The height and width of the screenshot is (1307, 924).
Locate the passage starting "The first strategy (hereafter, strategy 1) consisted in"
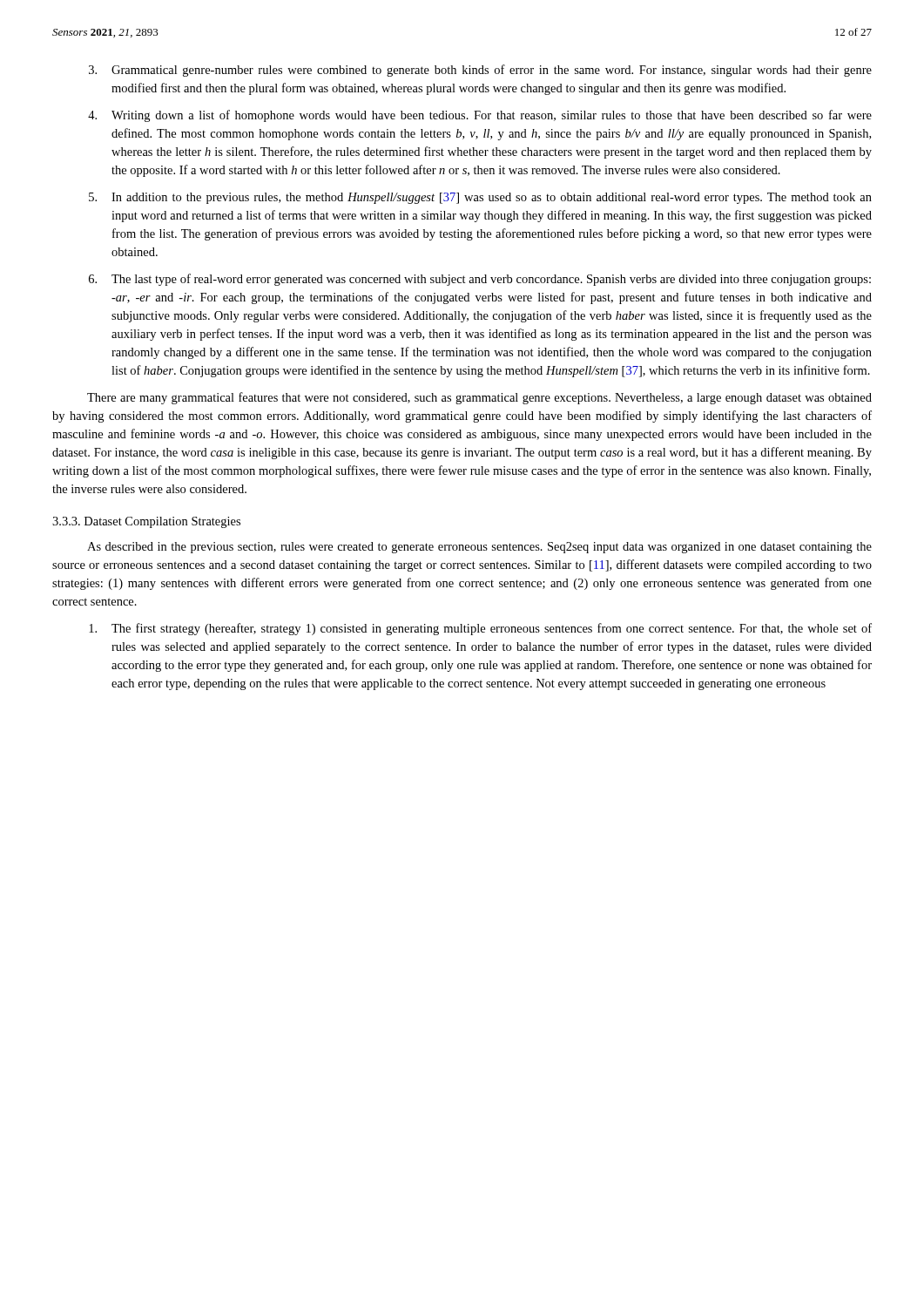[x=462, y=657]
